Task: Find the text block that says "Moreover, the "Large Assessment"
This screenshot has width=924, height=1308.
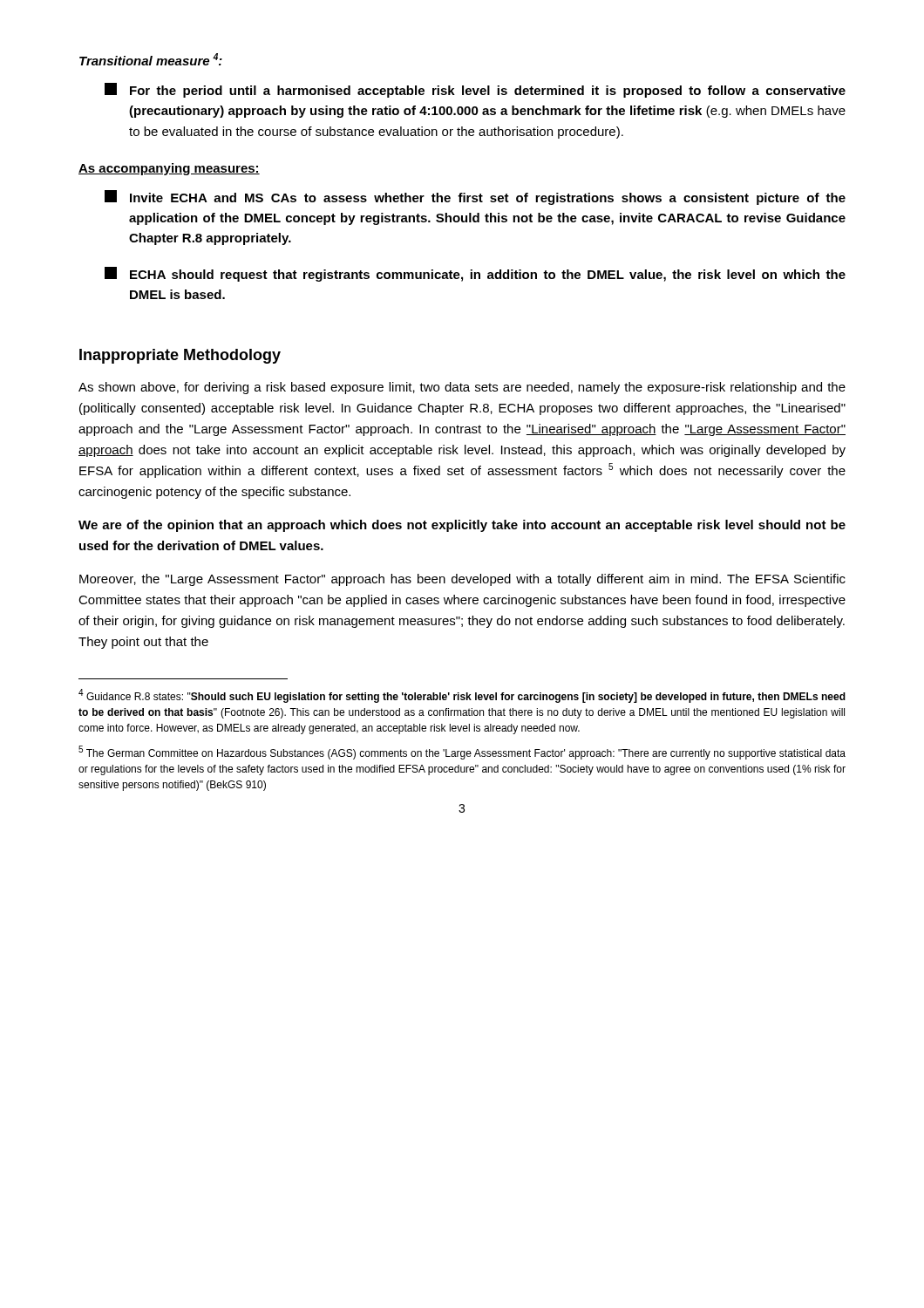Action: [x=462, y=610]
